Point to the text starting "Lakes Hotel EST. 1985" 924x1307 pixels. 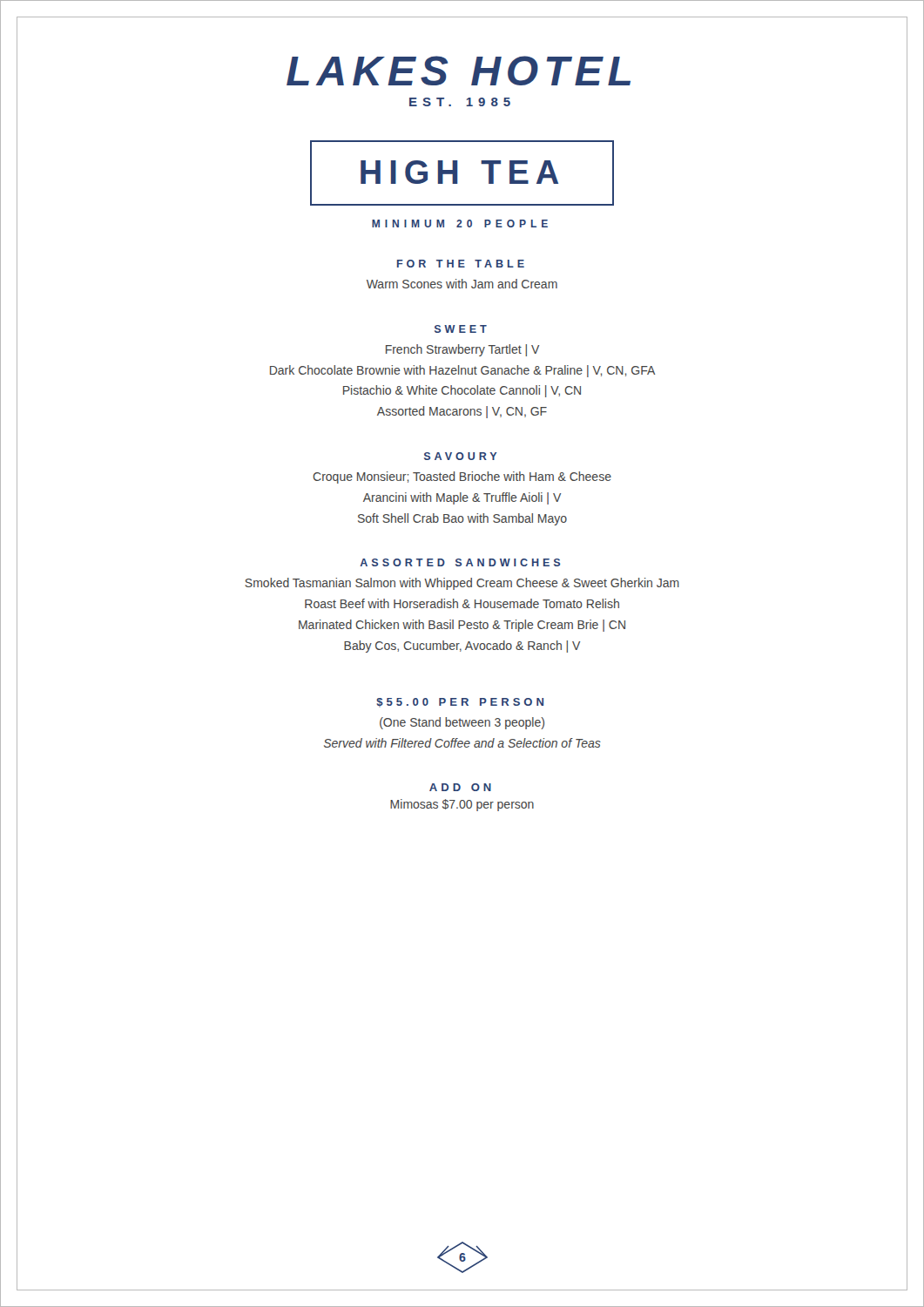[x=462, y=80]
